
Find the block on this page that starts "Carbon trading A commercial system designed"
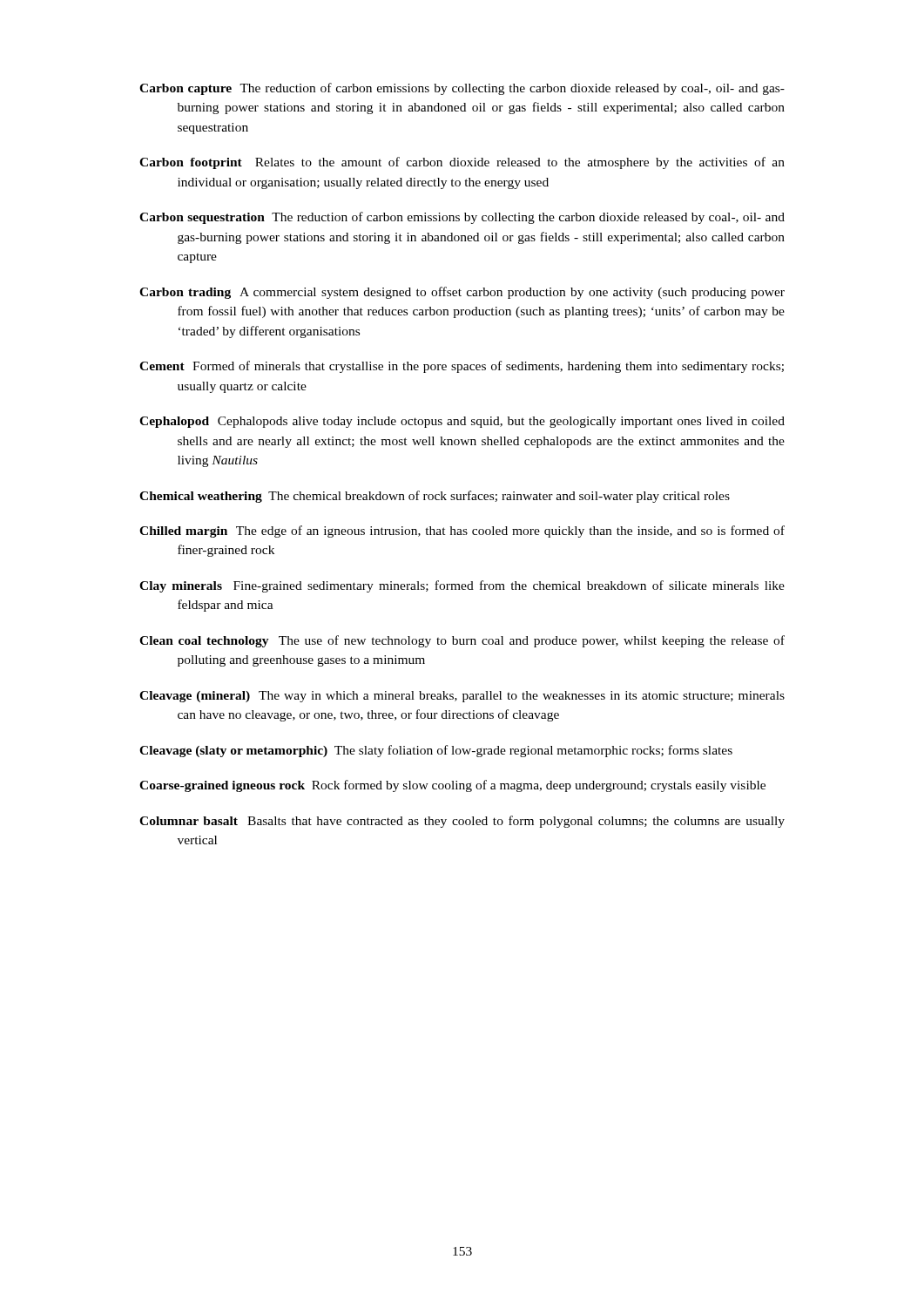[x=462, y=311]
